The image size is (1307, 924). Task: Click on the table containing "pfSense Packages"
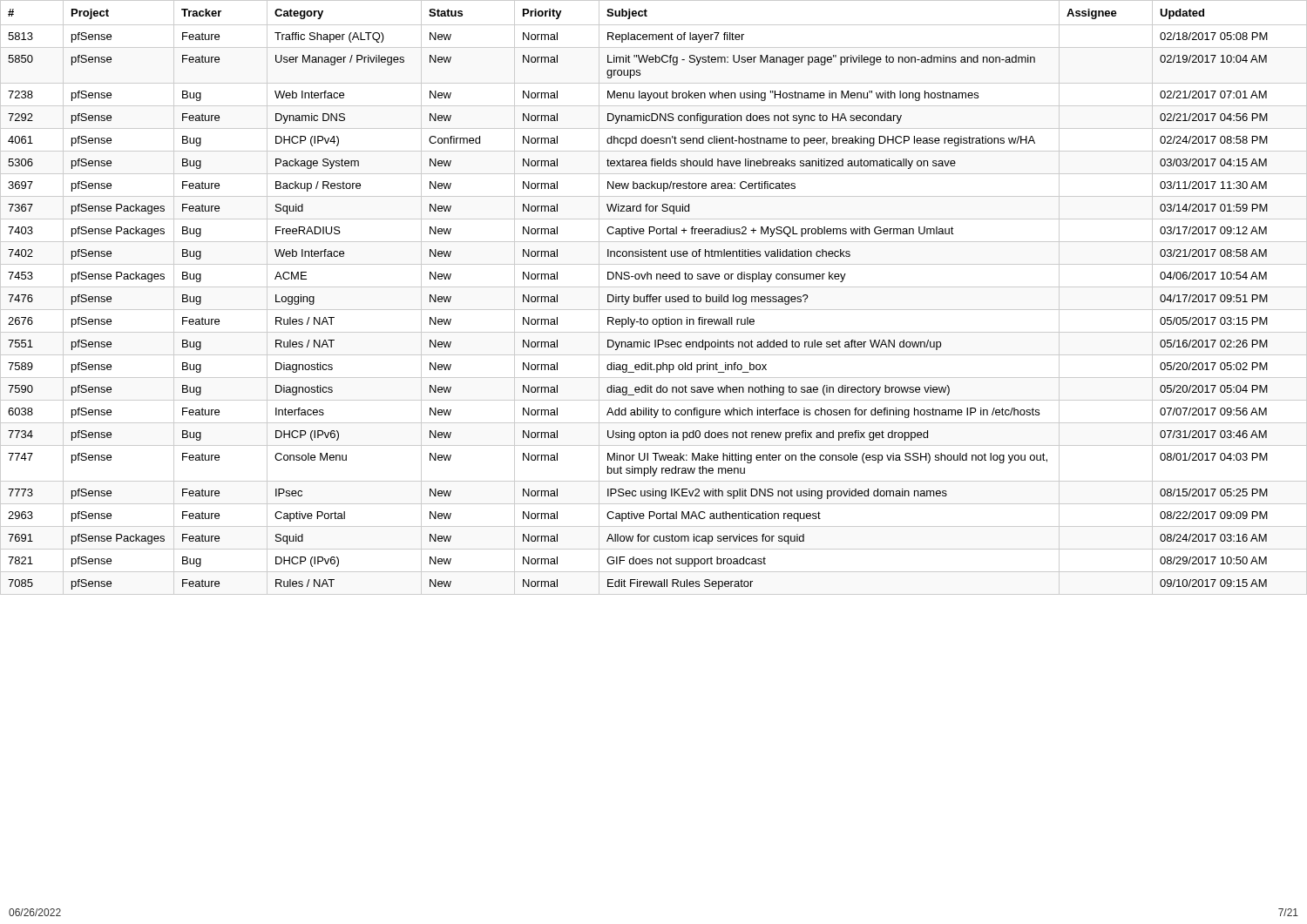[x=654, y=310]
